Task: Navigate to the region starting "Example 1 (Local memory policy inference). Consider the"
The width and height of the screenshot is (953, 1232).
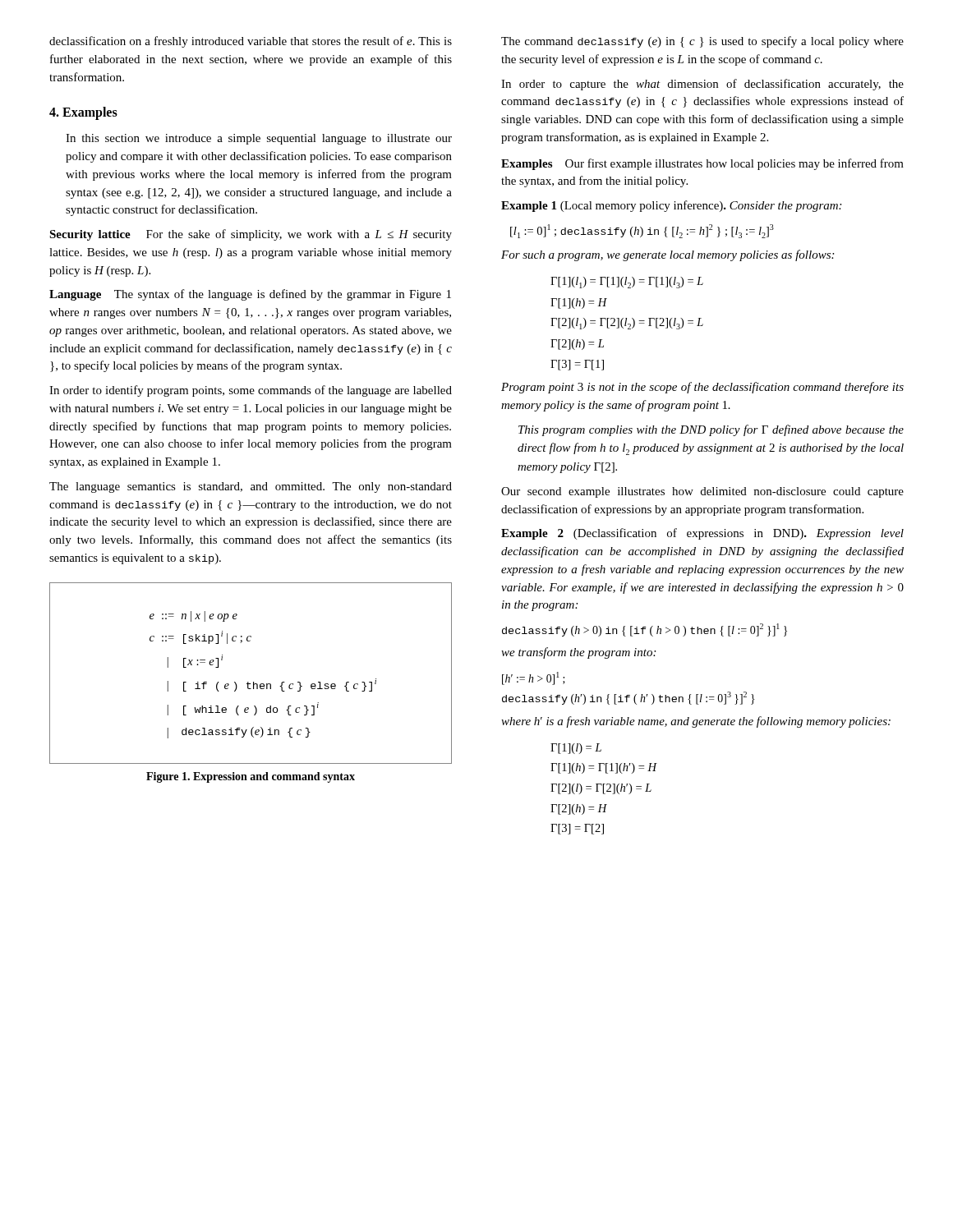Action: [x=702, y=206]
